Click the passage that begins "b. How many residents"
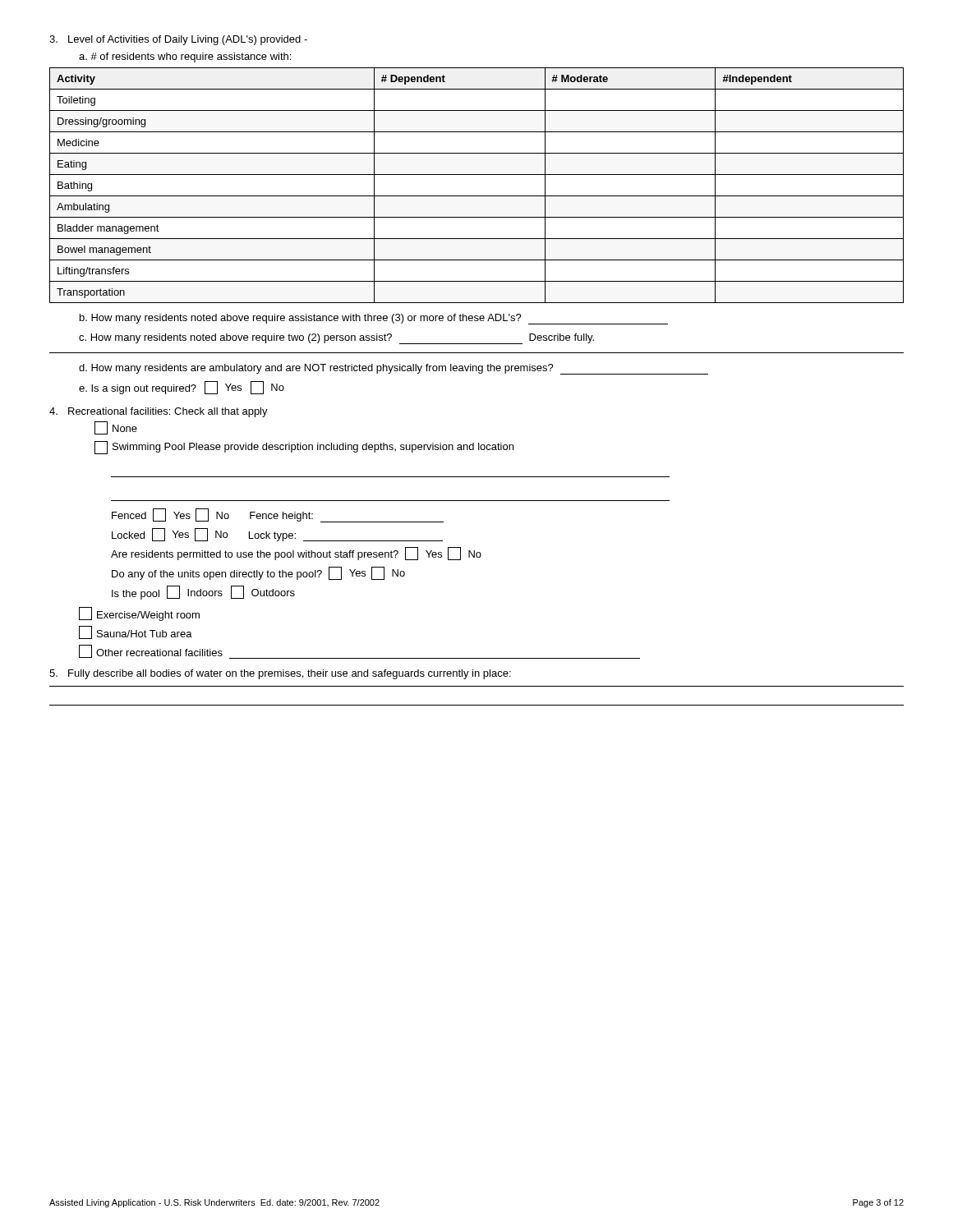 click(373, 318)
